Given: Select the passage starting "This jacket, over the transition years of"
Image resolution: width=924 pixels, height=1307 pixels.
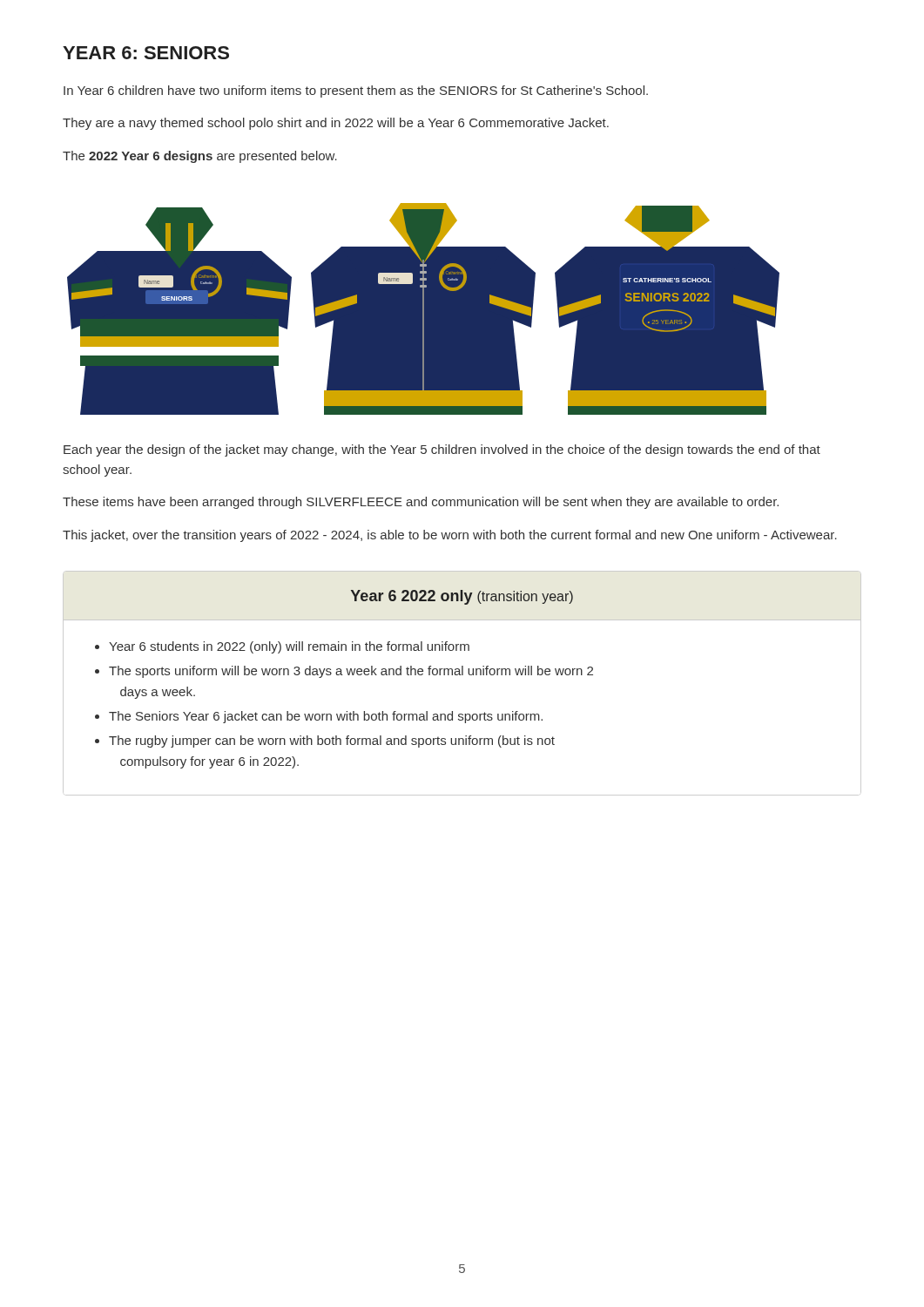Looking at the screenshot, I should [x=450, y=534].
